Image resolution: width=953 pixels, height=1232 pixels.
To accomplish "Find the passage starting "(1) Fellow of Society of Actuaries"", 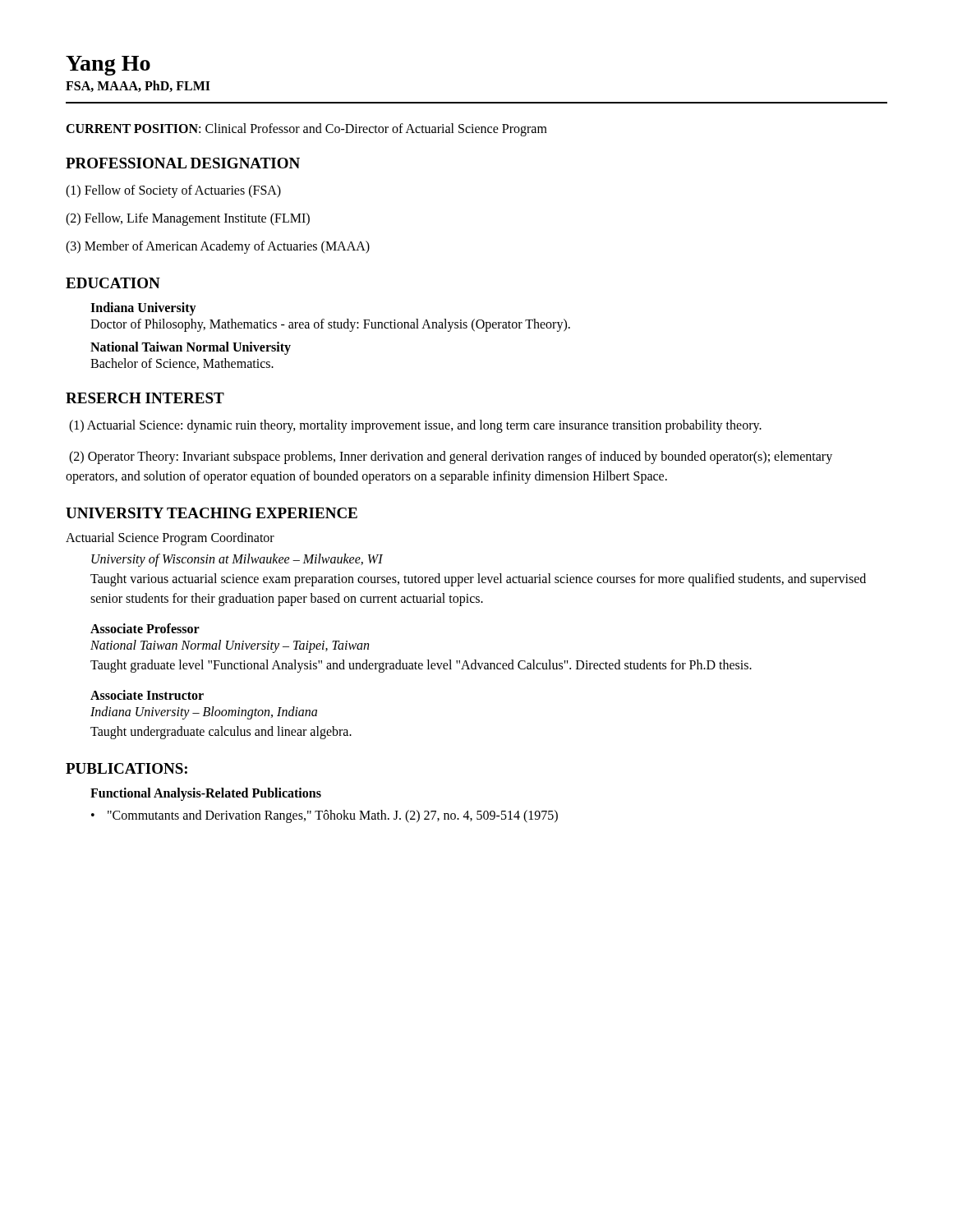I will pos(173,190).
